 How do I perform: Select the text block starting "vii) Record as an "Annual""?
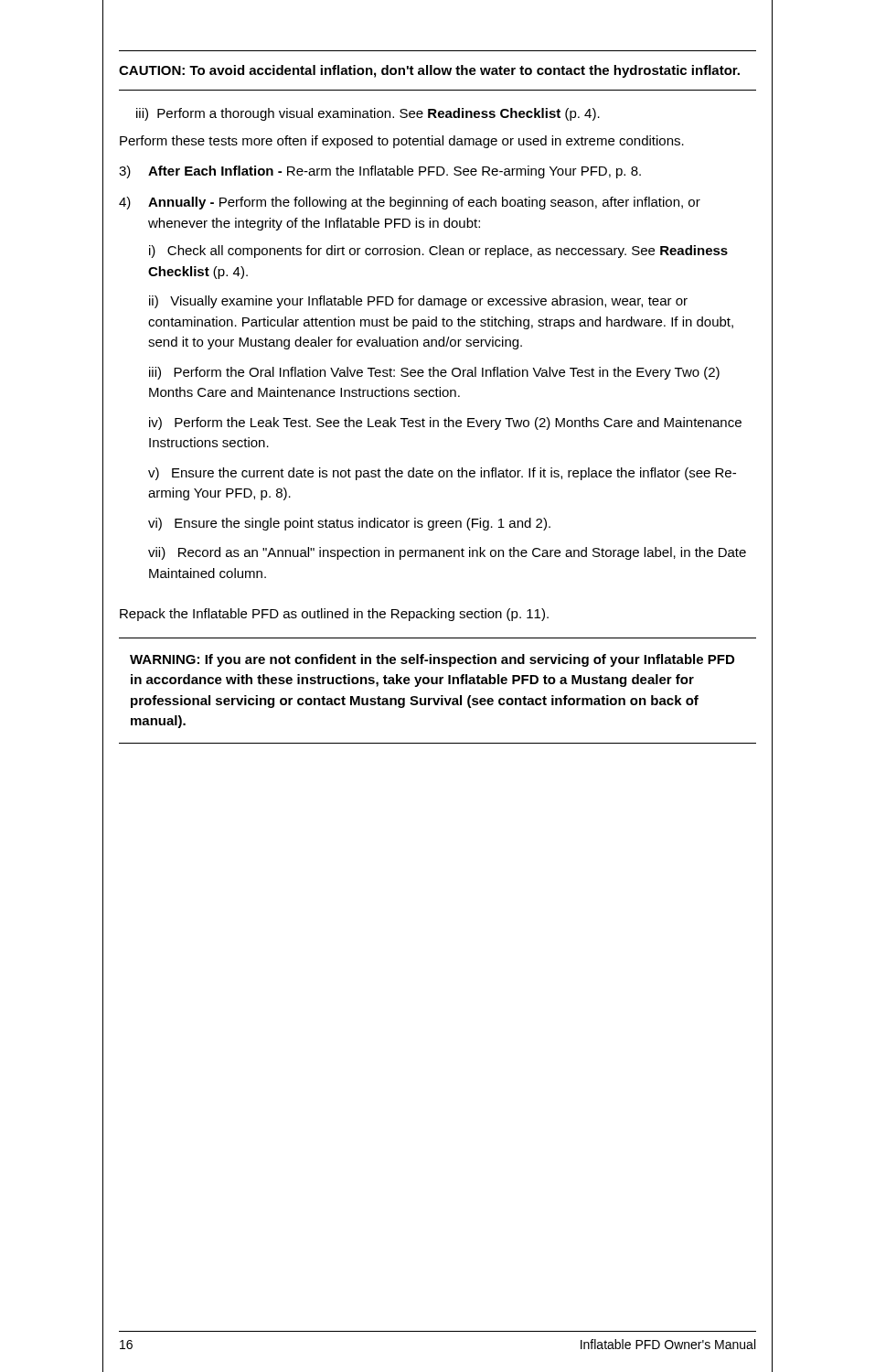(447, 563)
